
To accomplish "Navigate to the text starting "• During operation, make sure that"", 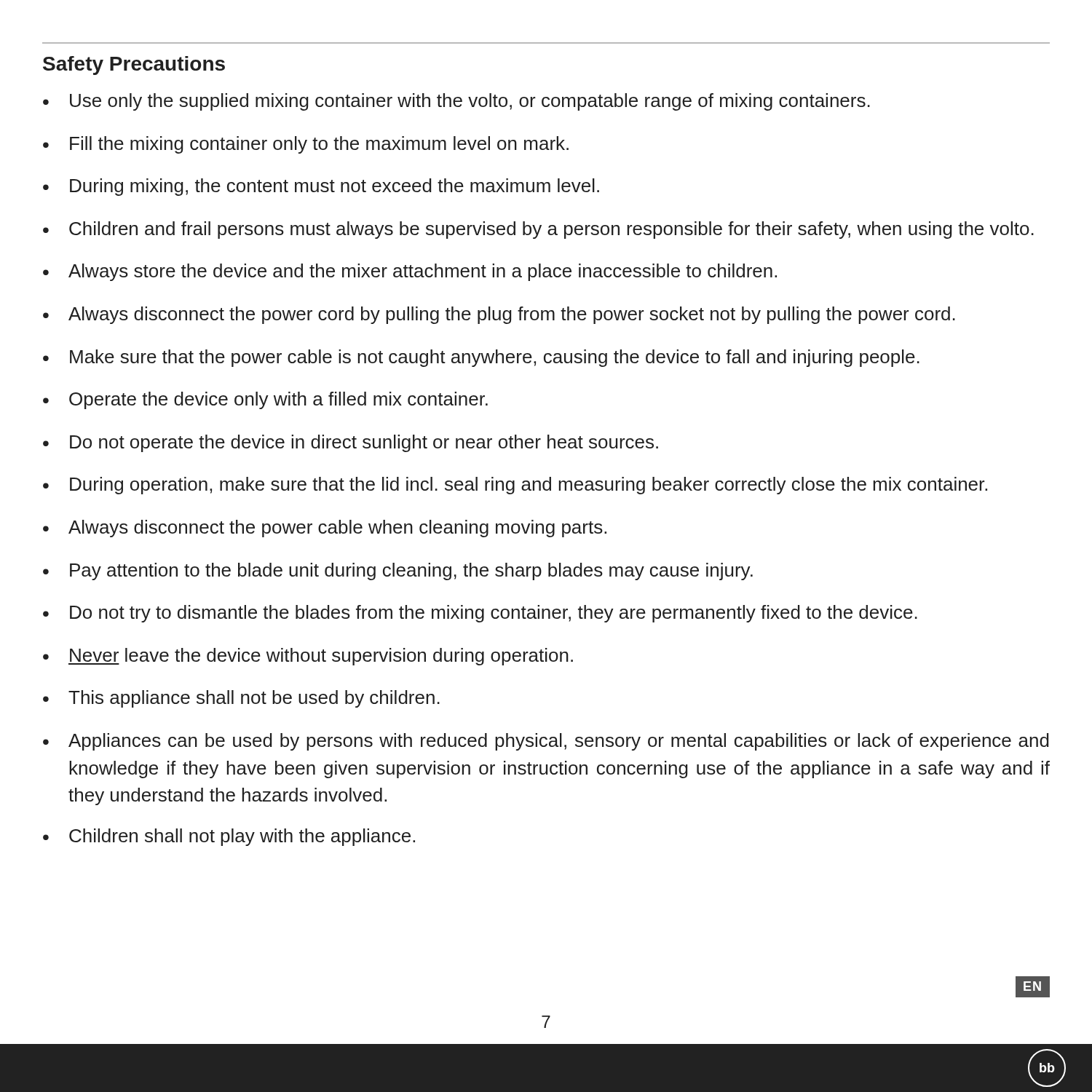I will (546, 486).
